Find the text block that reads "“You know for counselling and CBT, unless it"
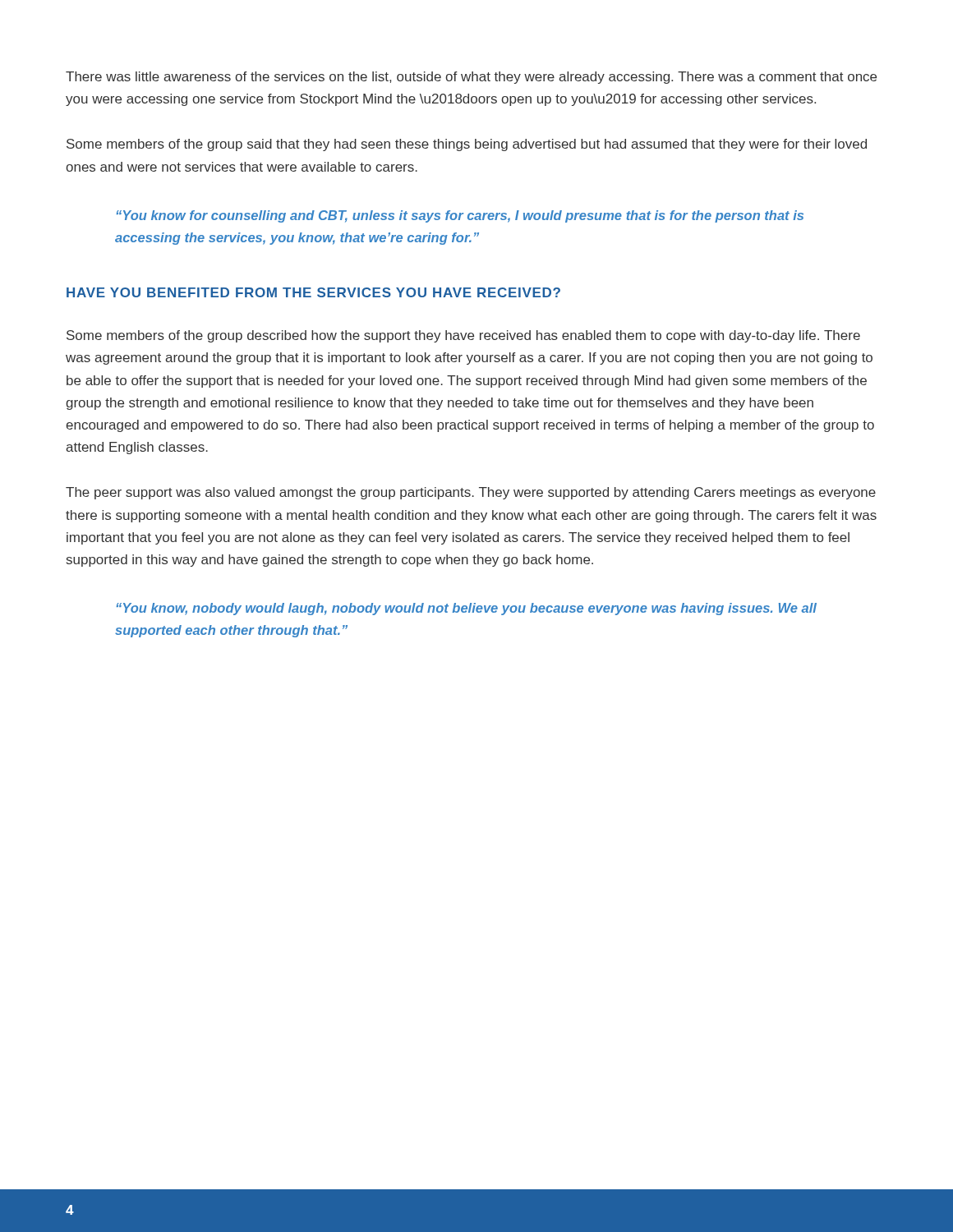This screenshot has height=1232, width=953. (460, 226)
